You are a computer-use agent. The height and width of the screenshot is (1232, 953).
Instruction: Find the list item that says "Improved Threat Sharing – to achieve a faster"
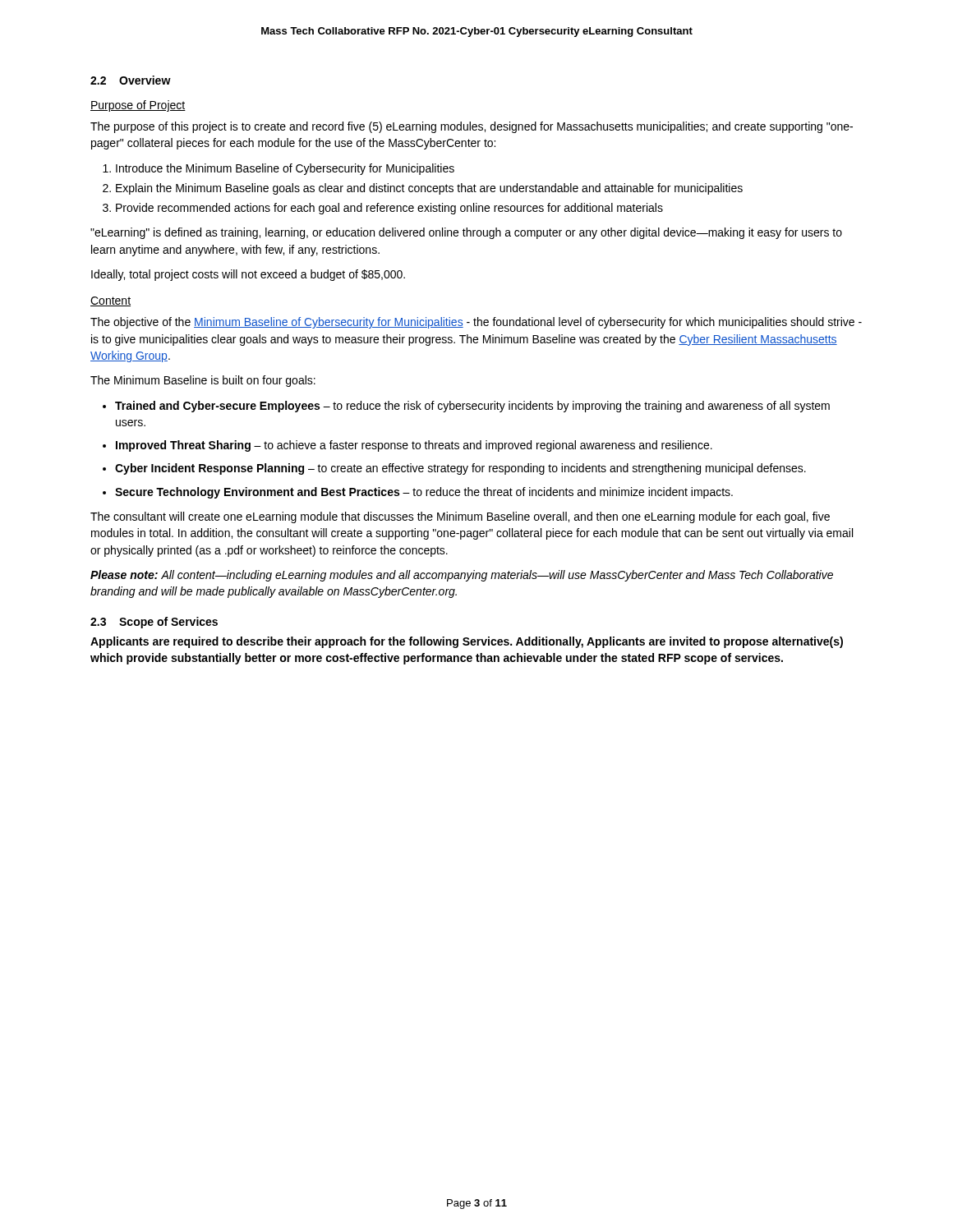tap(489, 445)
